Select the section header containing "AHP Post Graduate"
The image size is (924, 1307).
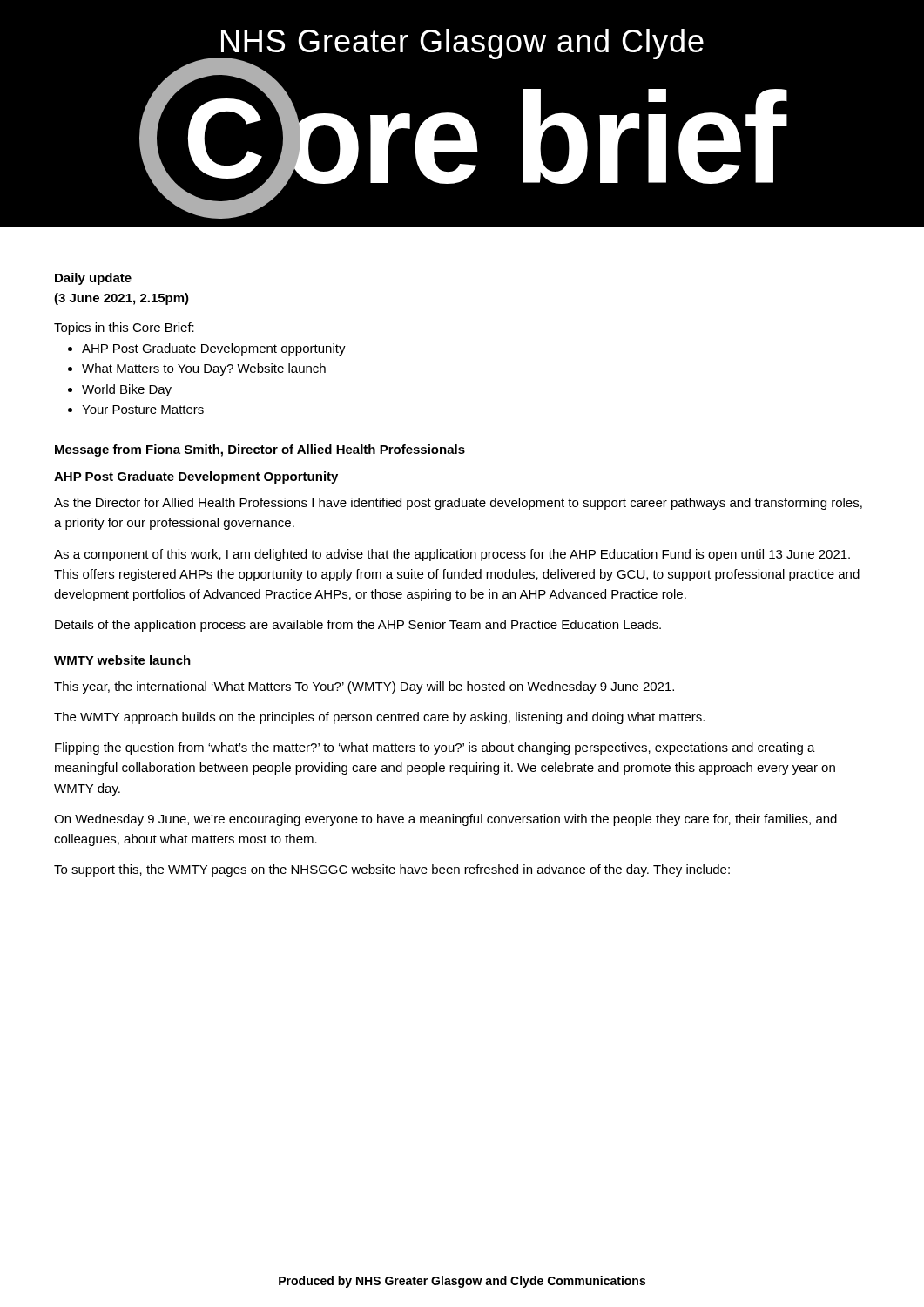click(x=196, y=476)
